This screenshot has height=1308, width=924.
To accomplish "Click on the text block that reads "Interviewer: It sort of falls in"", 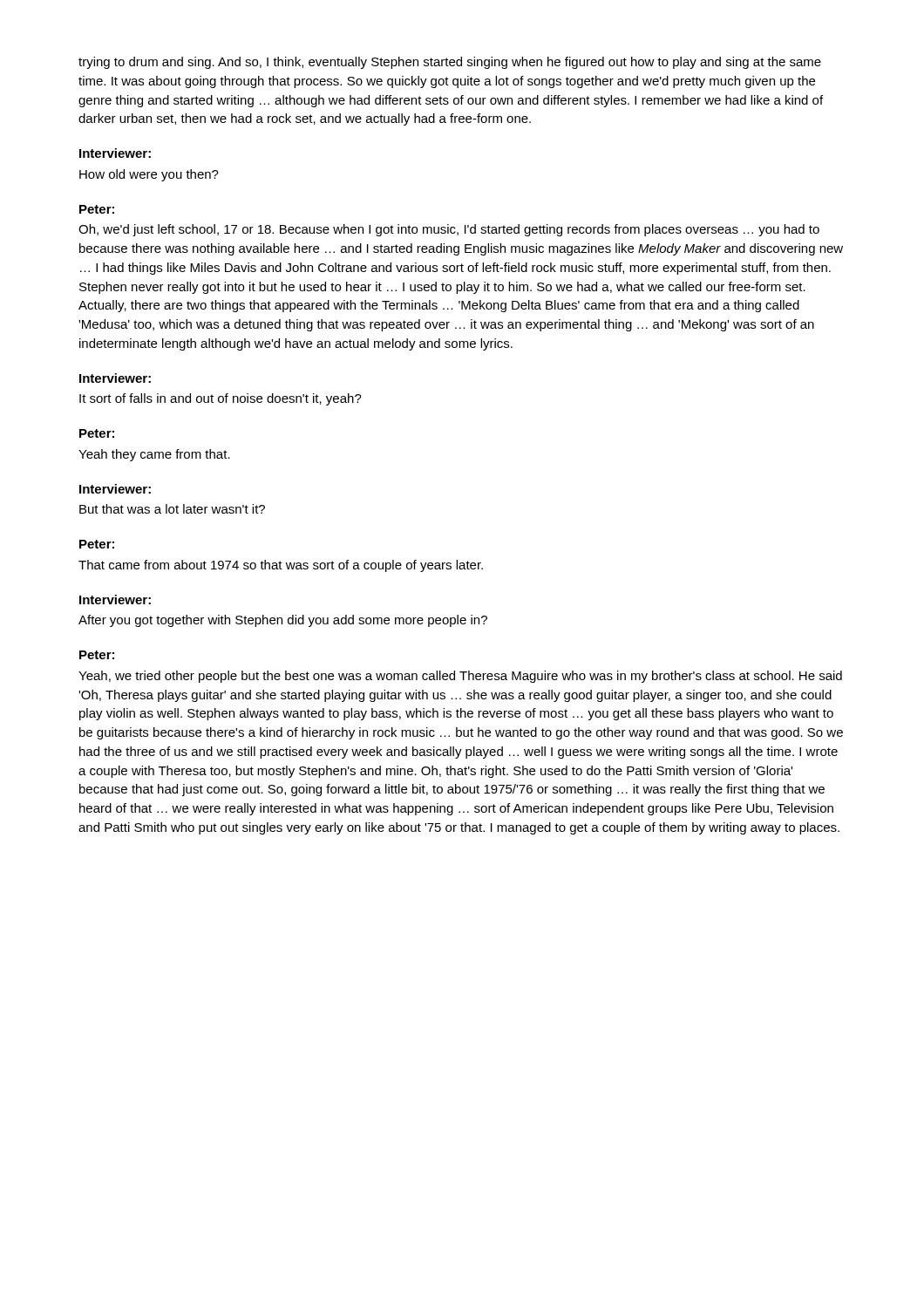I will [x=115, y=378].
